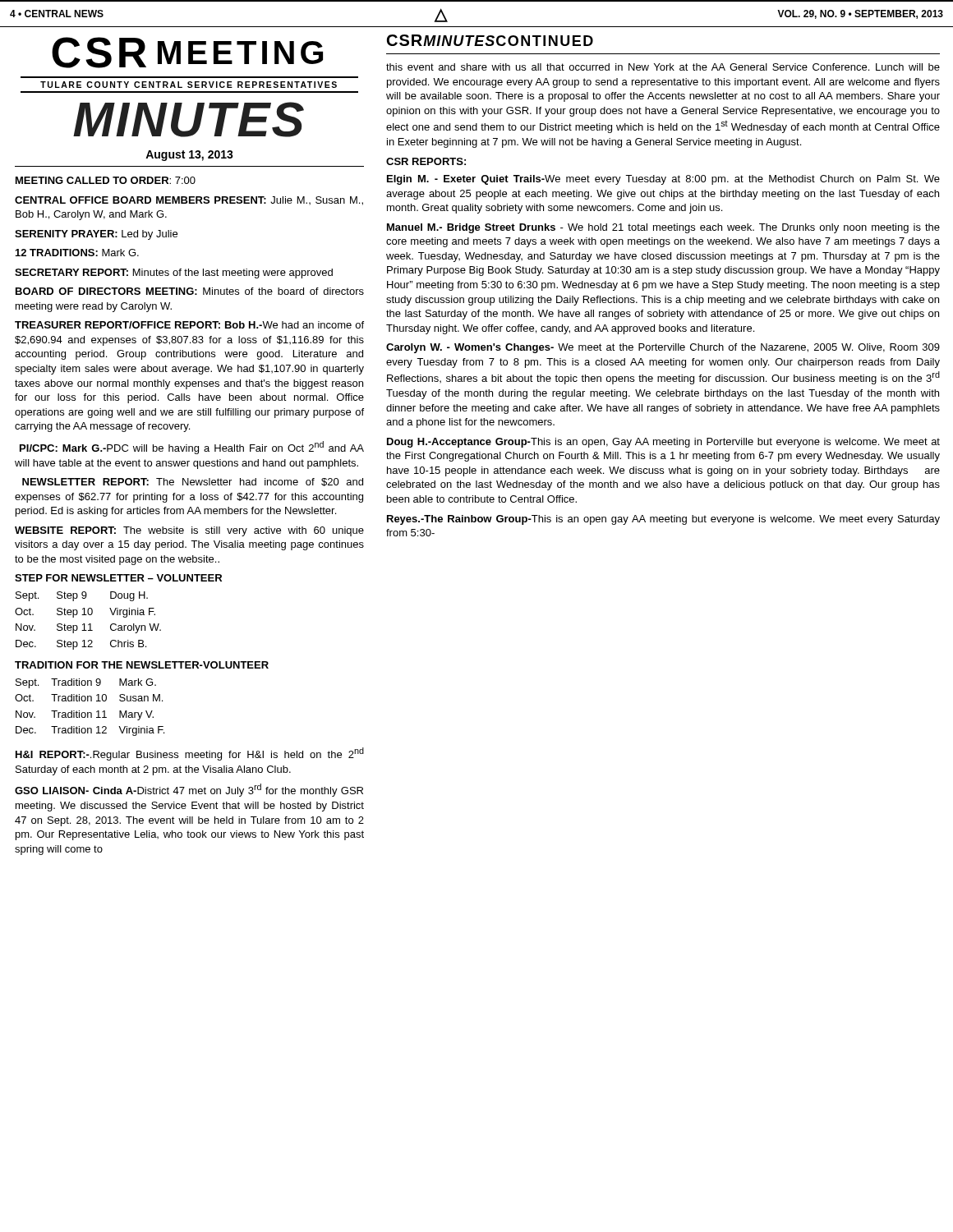
Task: Click on the table containing "Step 10"
Action: click(x=189, y=619)
